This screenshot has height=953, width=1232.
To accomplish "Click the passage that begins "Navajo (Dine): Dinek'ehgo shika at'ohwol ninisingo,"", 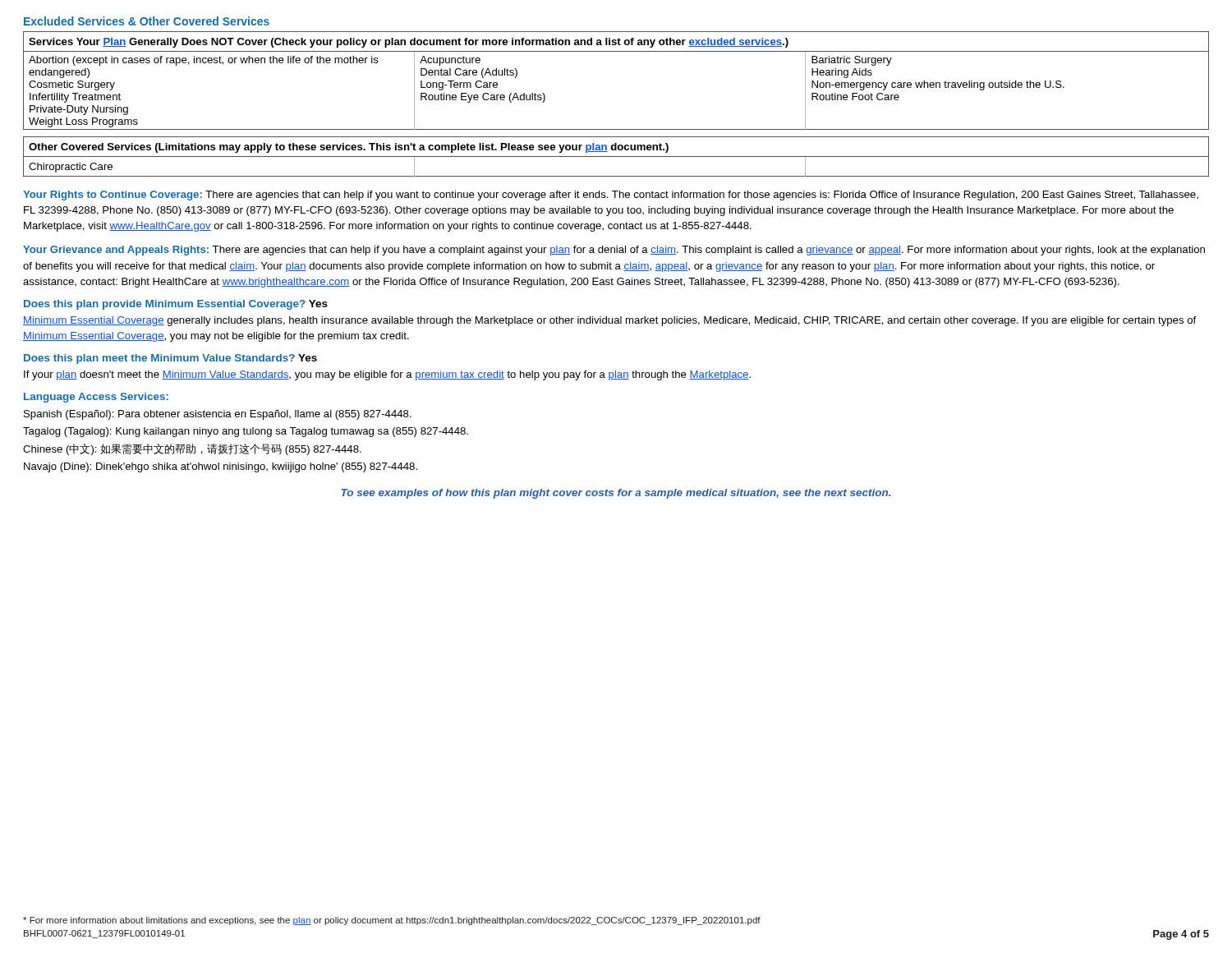I will point(221,466).
